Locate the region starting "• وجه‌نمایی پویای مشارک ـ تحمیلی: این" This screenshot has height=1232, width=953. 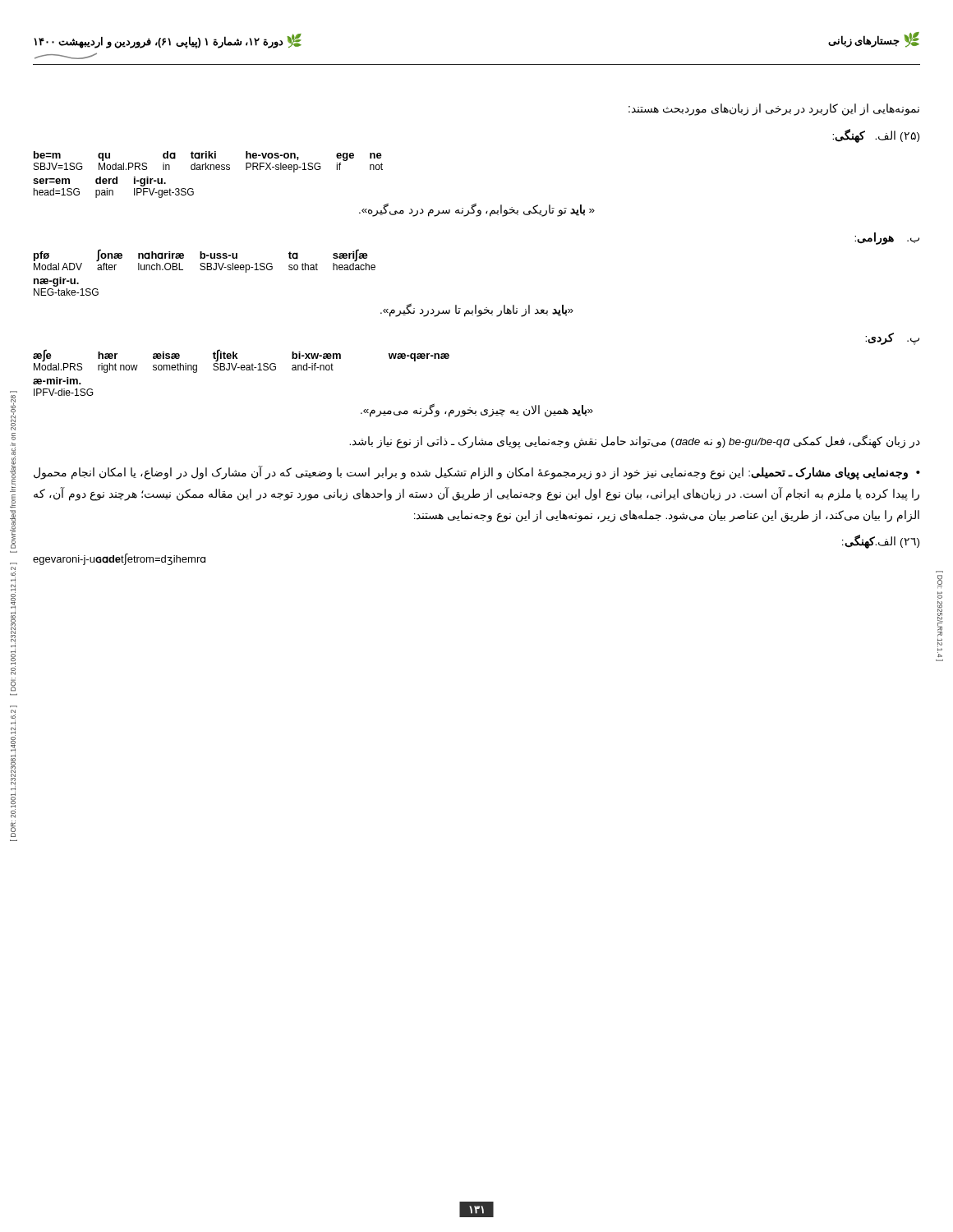coord(476,493)
